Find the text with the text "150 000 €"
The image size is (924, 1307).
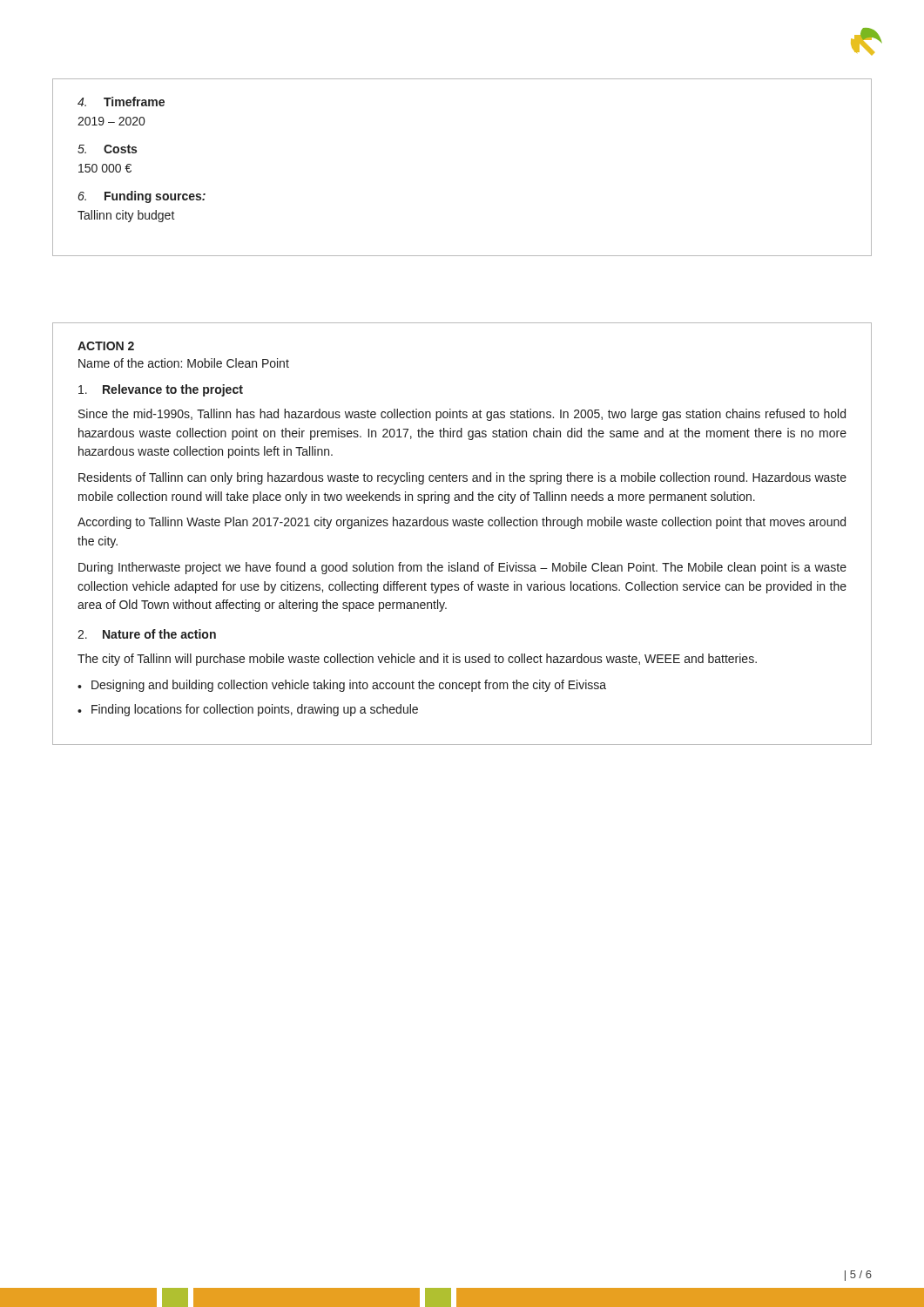pos(105,168)
